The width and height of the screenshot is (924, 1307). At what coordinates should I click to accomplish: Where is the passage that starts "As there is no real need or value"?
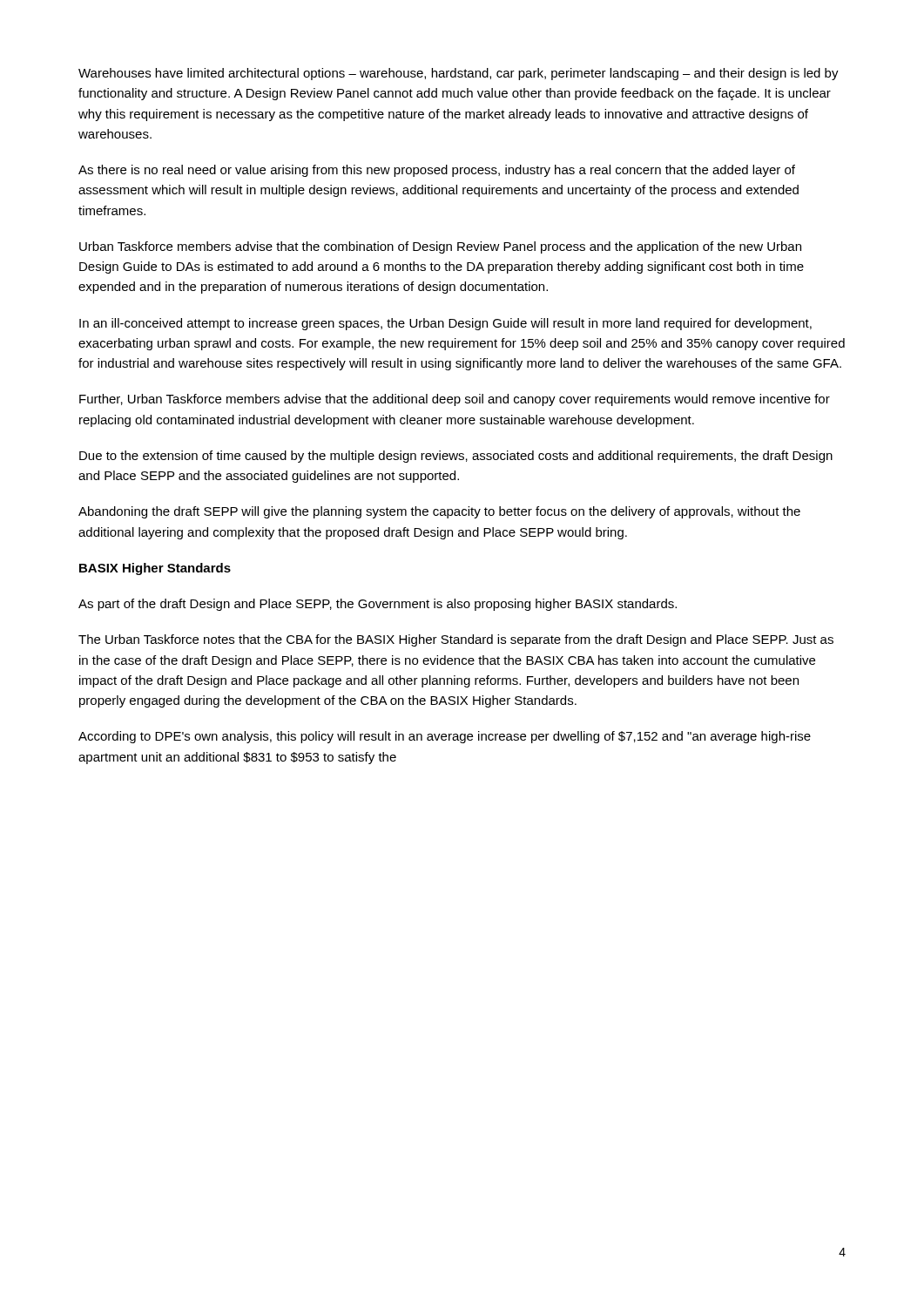pos(439,190)
